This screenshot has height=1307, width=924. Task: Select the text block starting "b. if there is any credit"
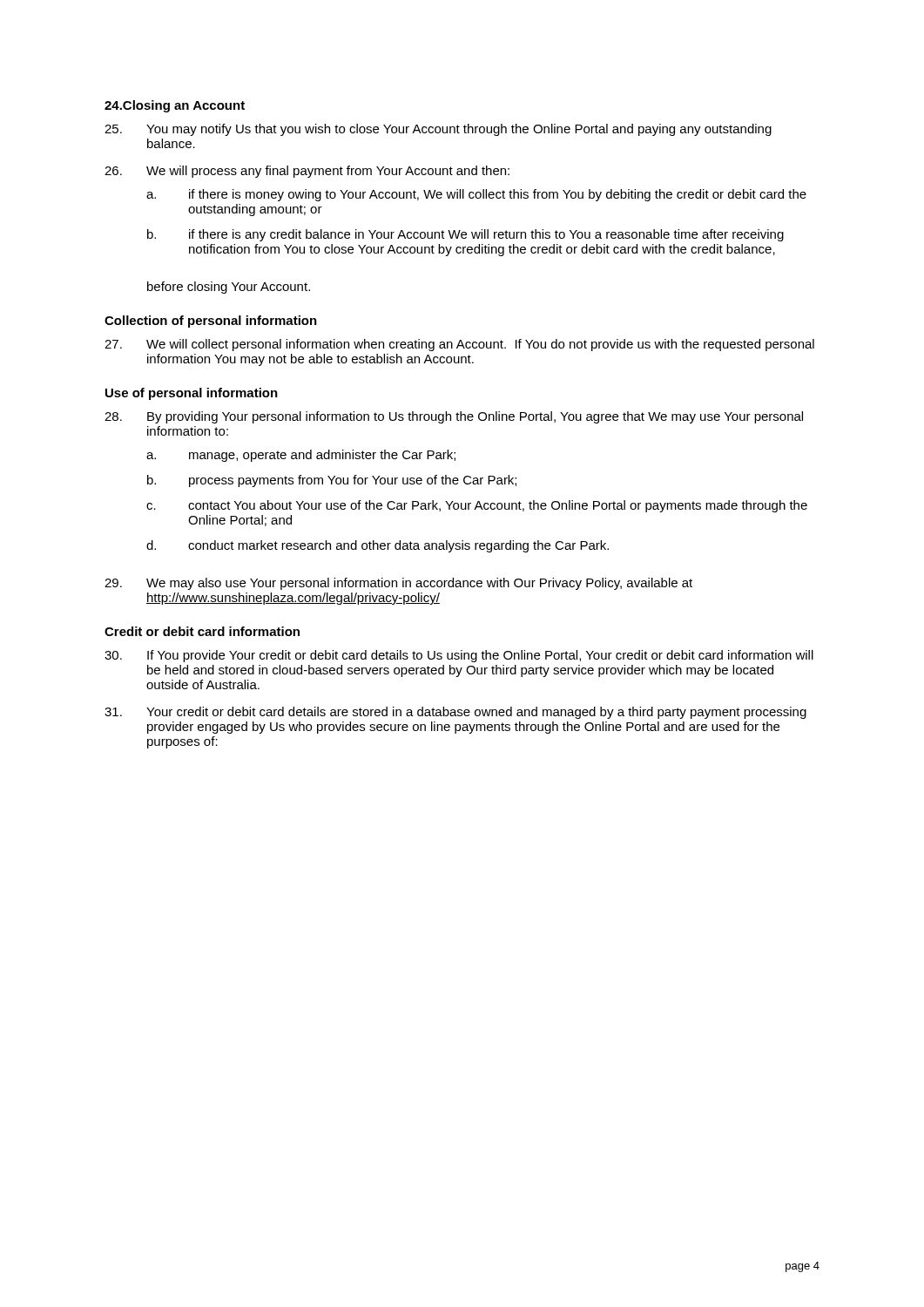tap(483, 241)
